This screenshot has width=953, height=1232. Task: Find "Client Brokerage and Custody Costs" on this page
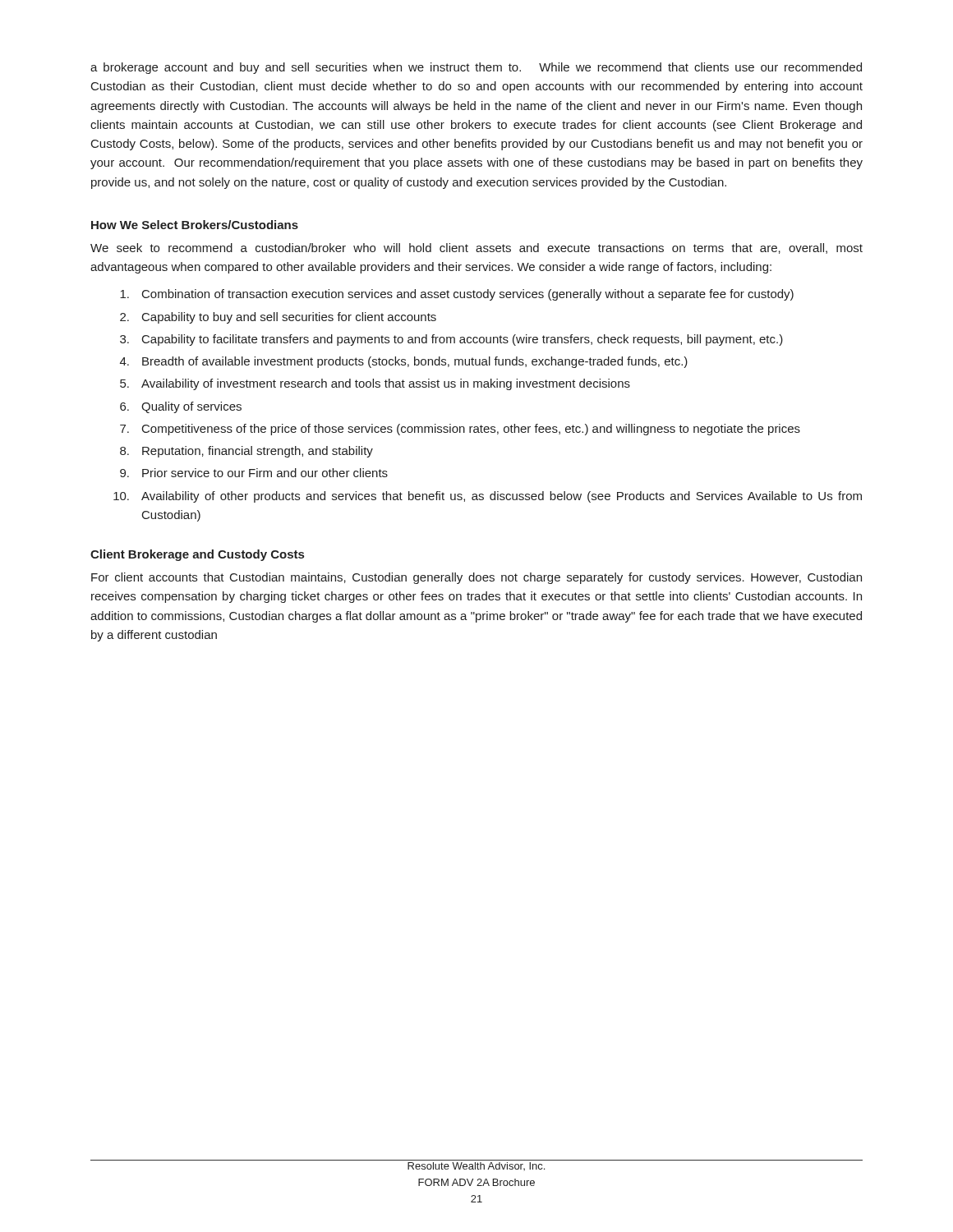click(198, 554)
